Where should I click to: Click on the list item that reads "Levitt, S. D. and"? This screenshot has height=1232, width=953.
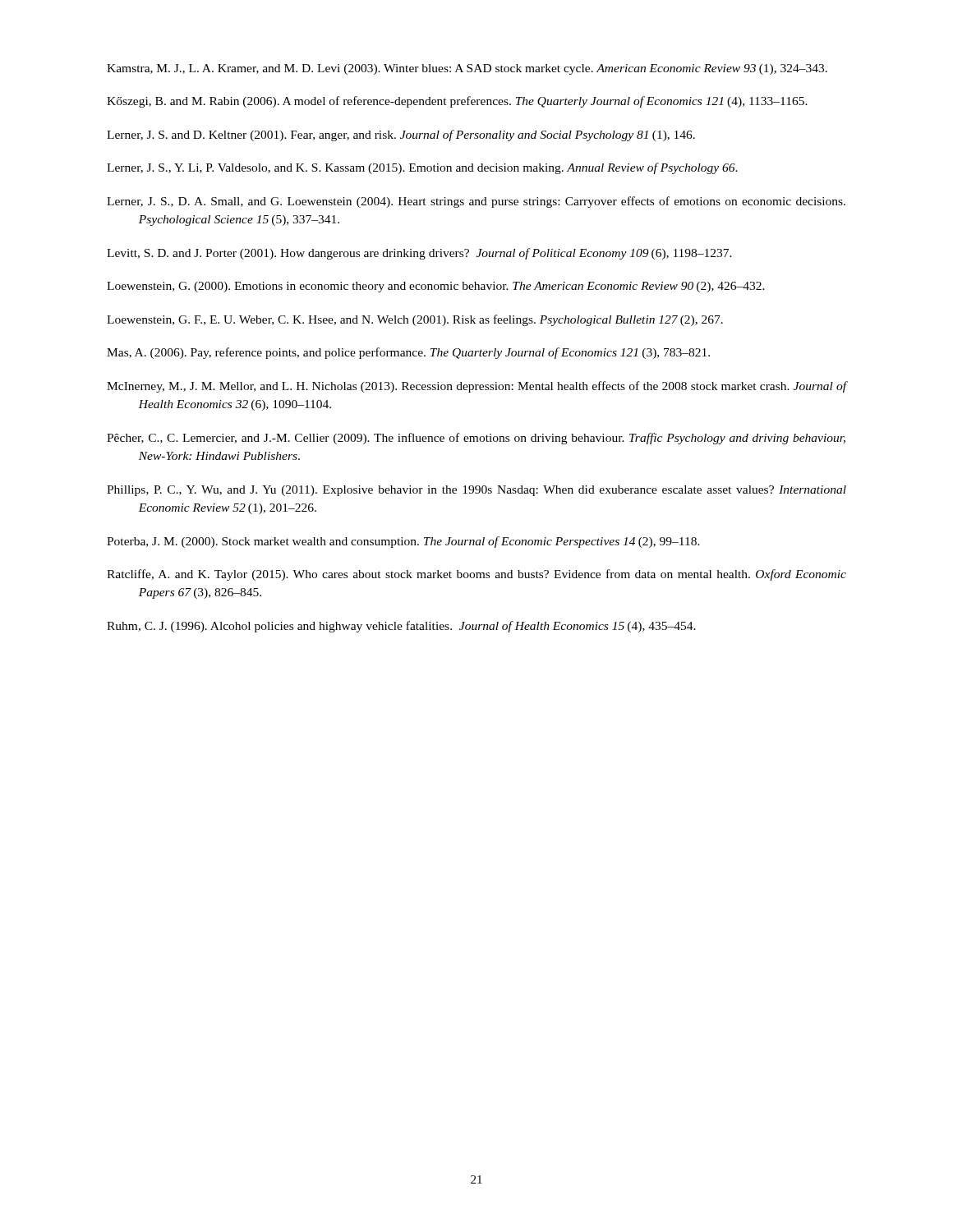[420, 252]
